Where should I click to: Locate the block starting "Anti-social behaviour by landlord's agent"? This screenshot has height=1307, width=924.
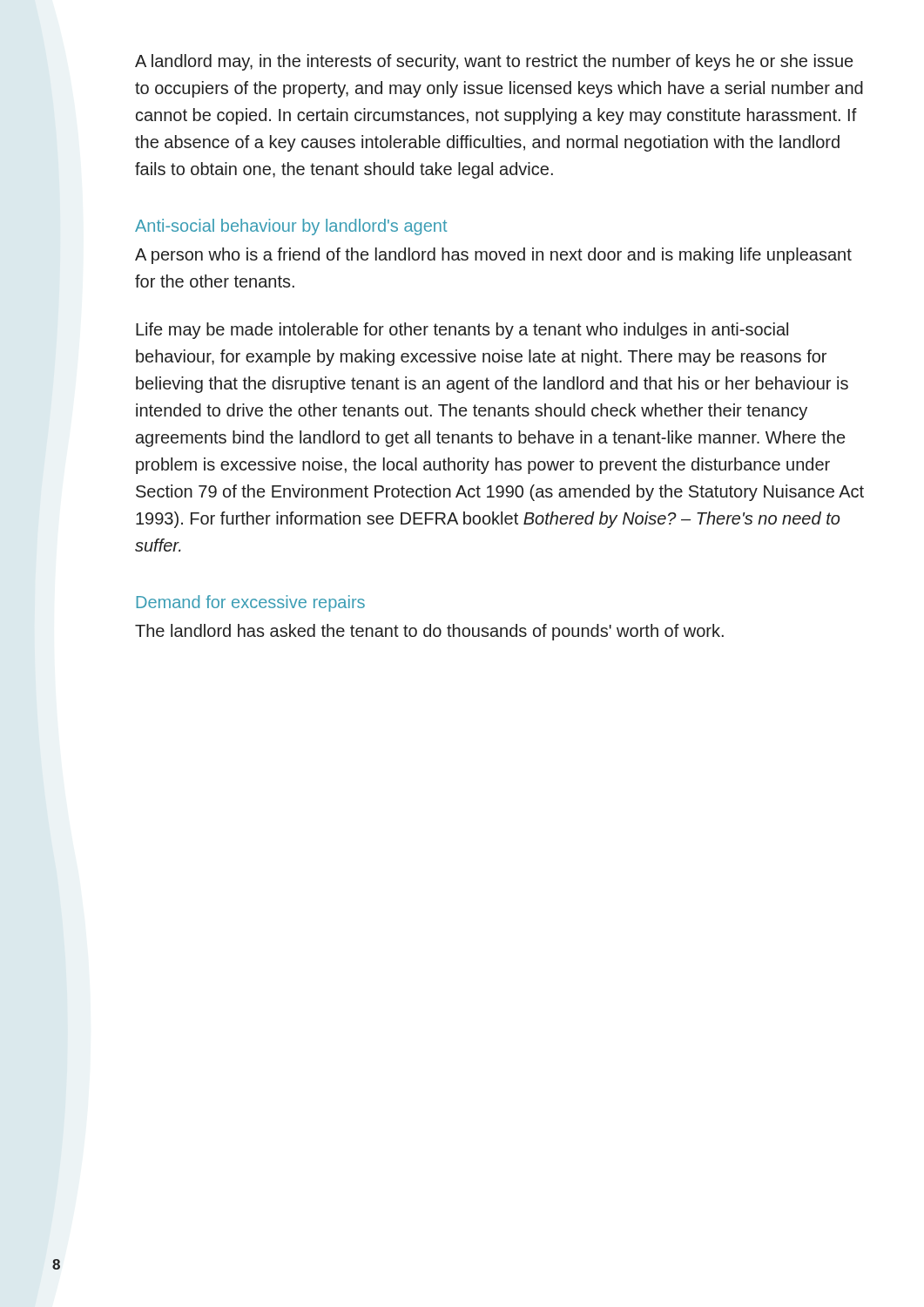291,226
